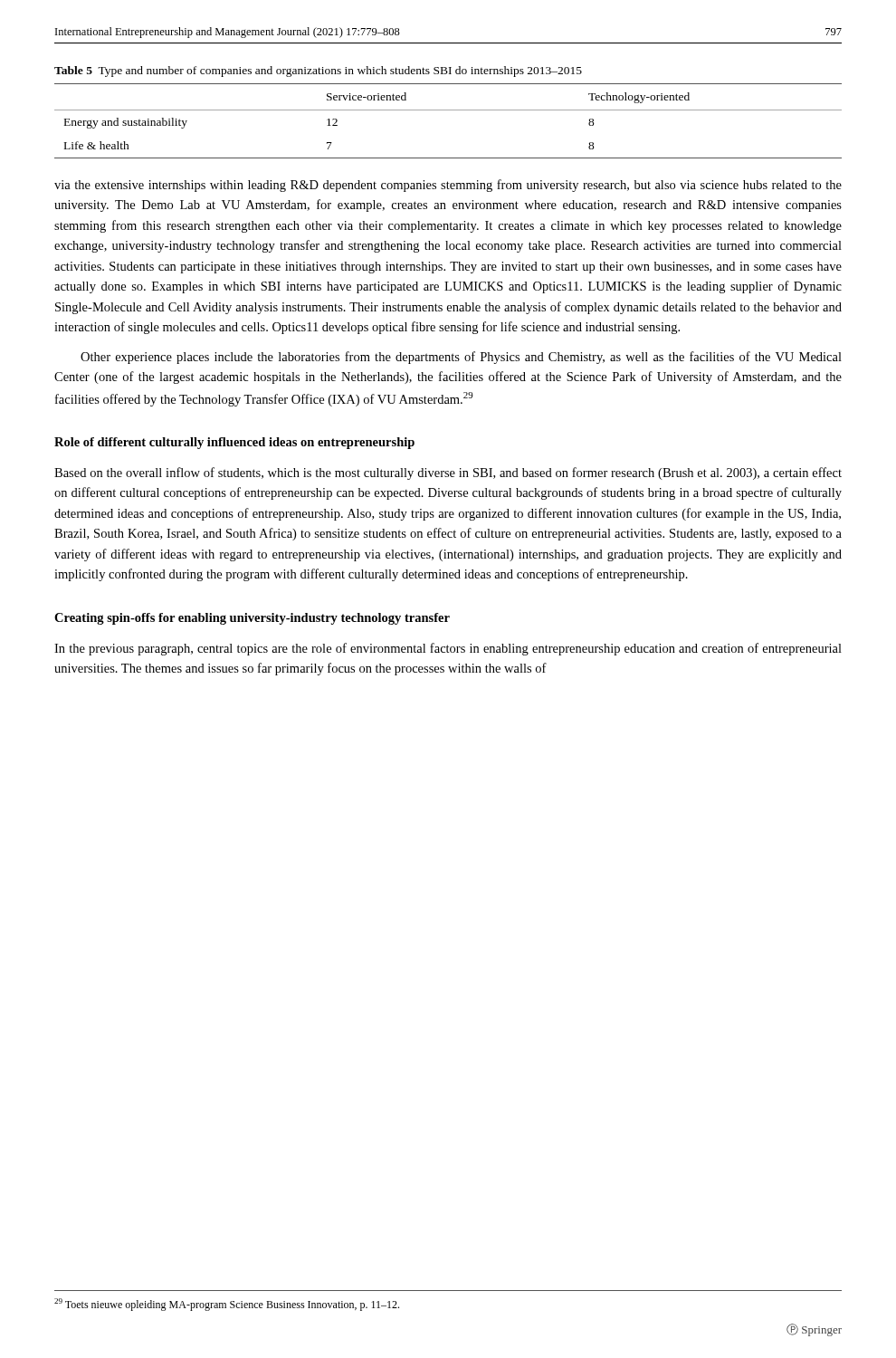The image size is (896, 1358).
Task: Locate the table with the text "Life & health"
Action: (x=448, y=121)
